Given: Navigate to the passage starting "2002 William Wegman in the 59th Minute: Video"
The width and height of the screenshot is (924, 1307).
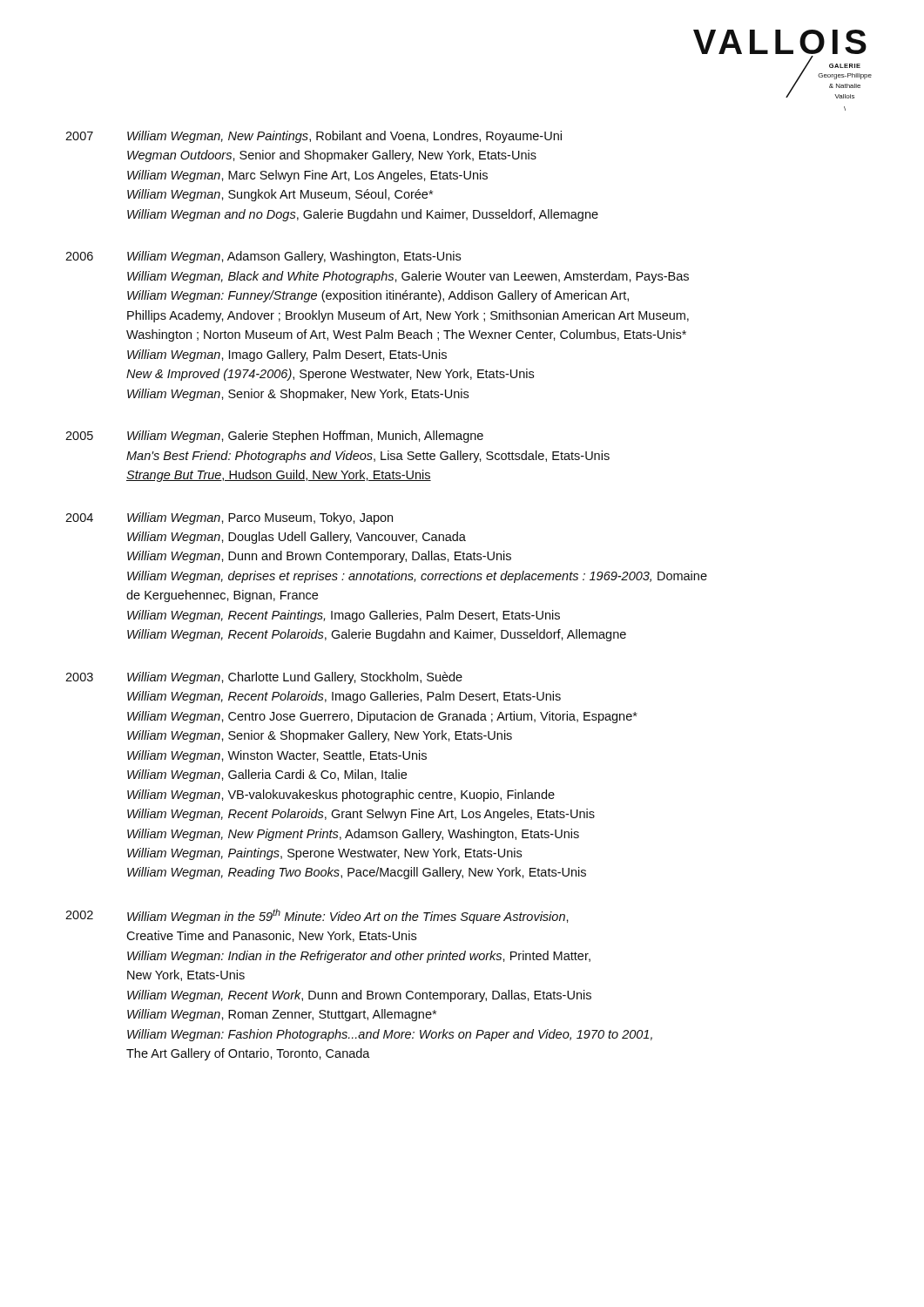Looking at the screenshot, I should coord(469,984).
